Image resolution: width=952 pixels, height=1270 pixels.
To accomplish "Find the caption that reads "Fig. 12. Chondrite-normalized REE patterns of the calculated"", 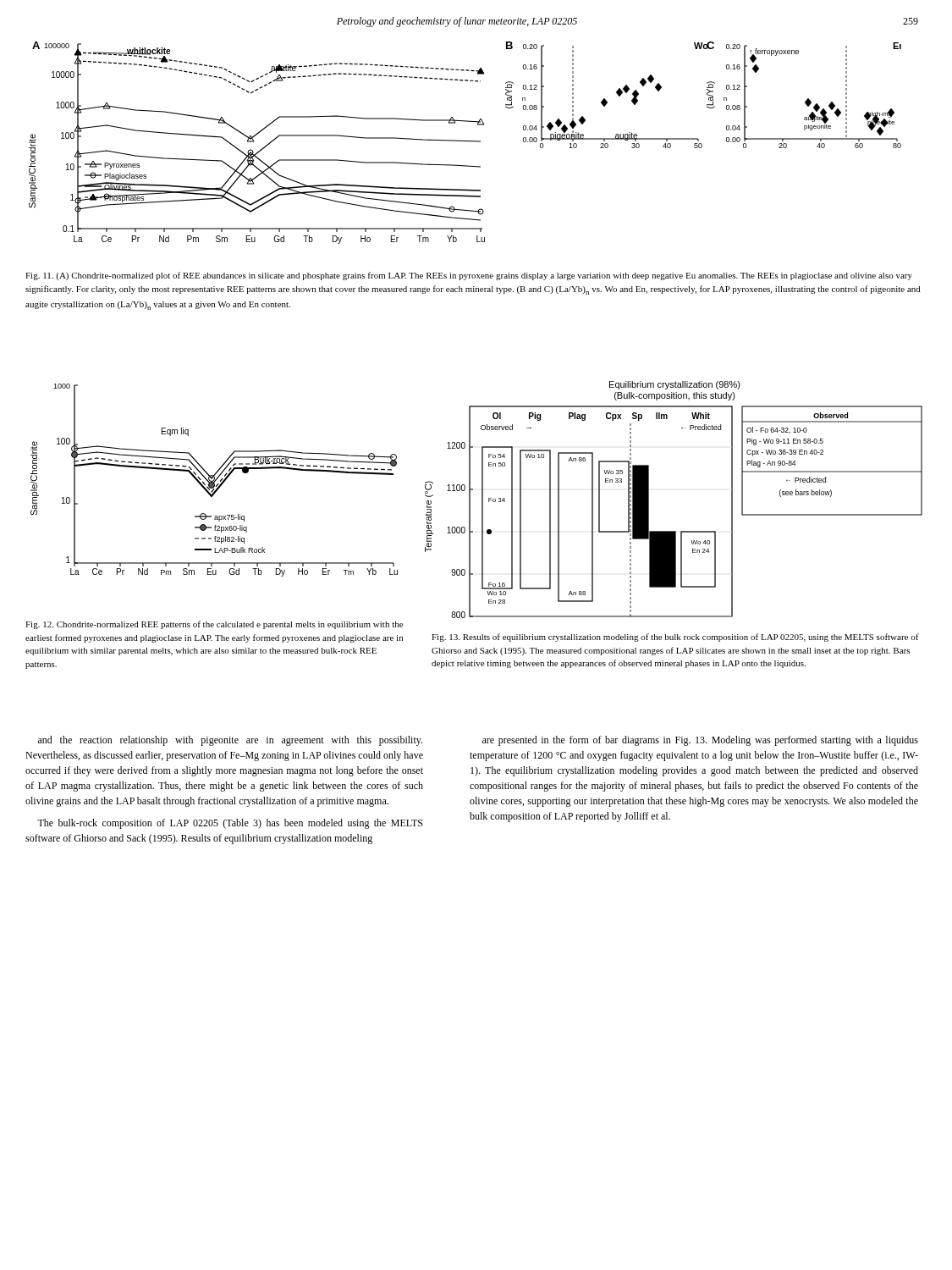I will click(214, 644).
